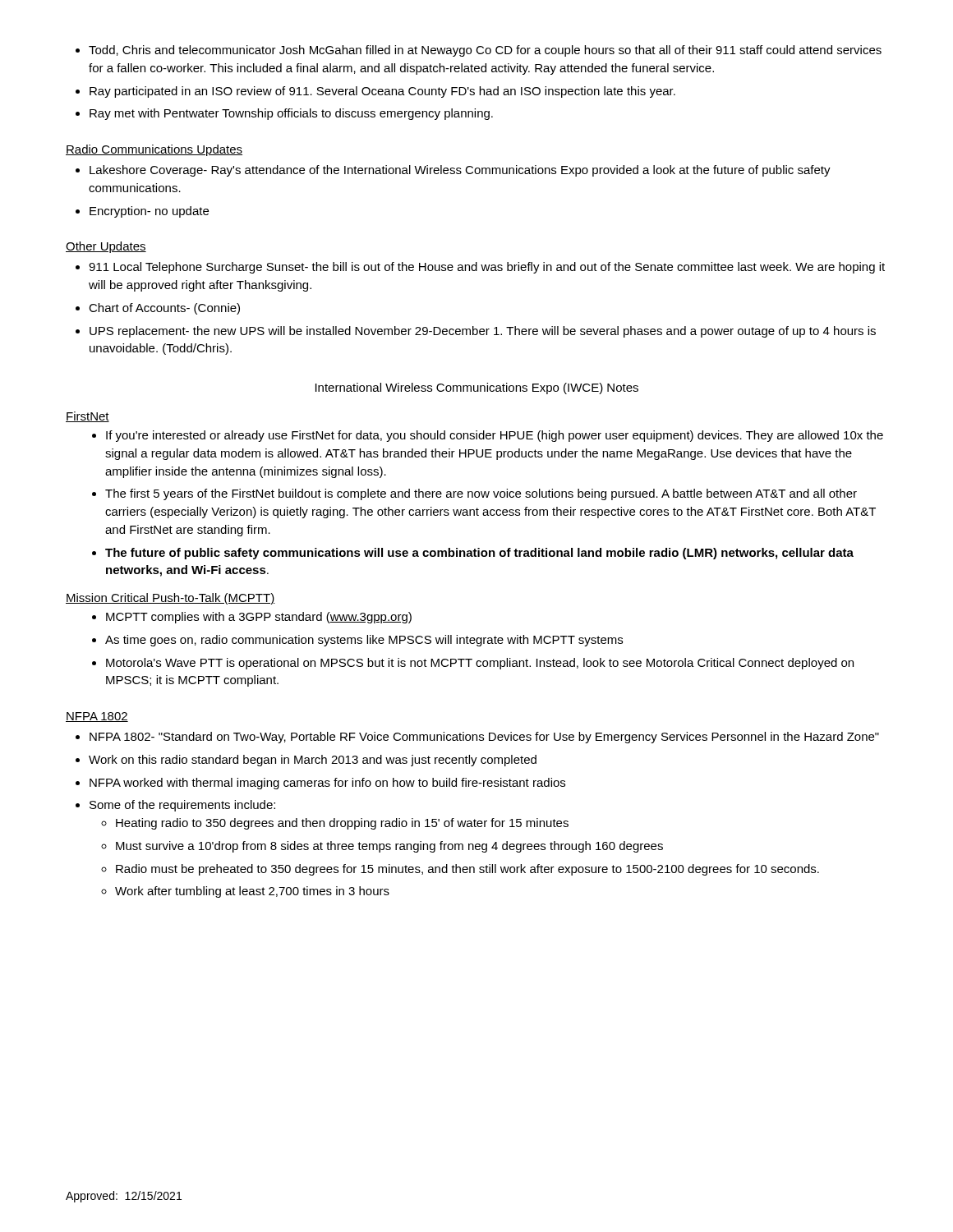Select the title containing "International Wireless Communications Expo"
This screenshot has width=953, height=1232.
pyautogui.click(x=476, y=387)
